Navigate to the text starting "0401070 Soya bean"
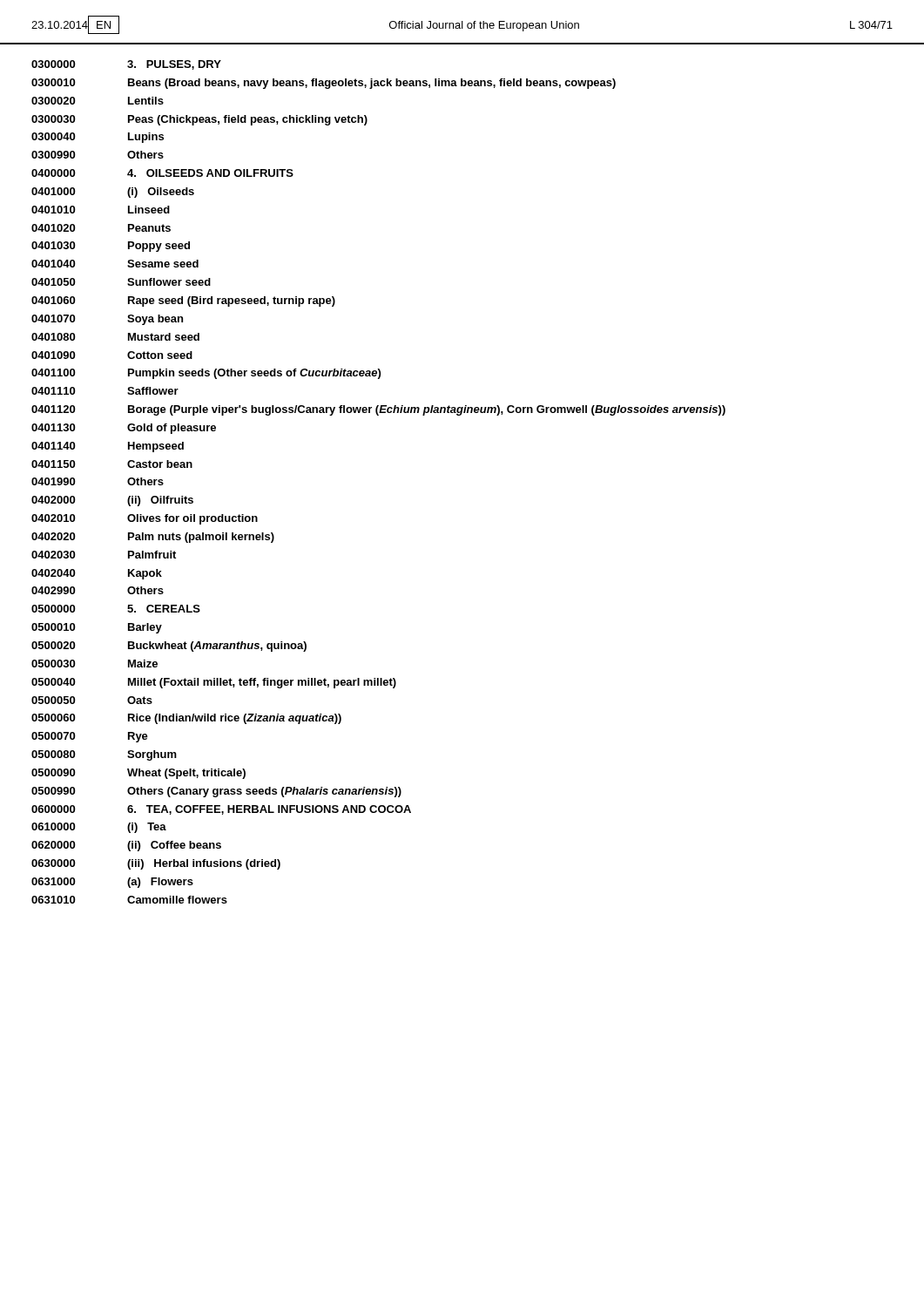This screenshot has height=1307, width=924. tap(57, 319)
